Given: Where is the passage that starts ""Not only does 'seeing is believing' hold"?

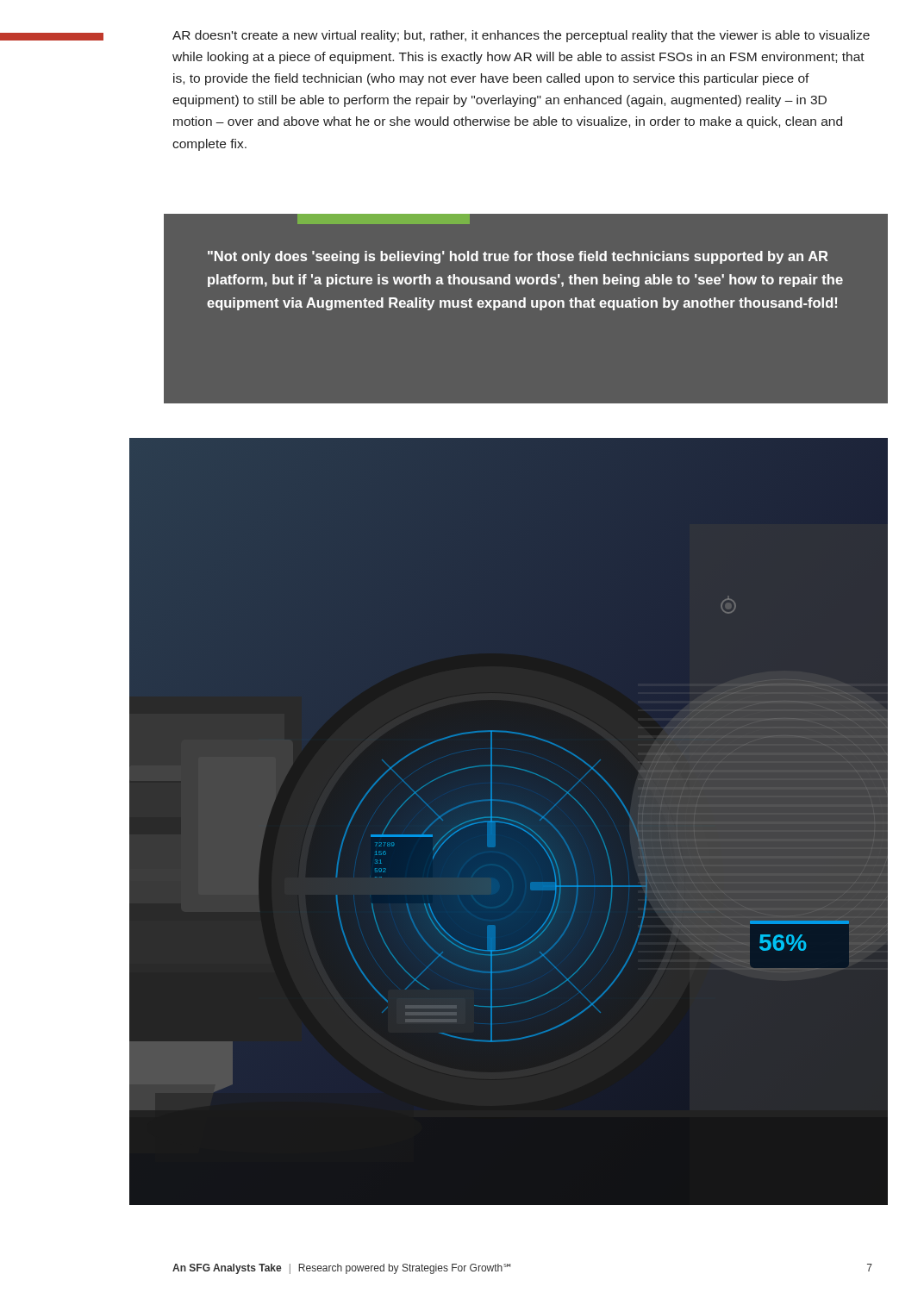Looking at the screenshot, I should [526, 309].
